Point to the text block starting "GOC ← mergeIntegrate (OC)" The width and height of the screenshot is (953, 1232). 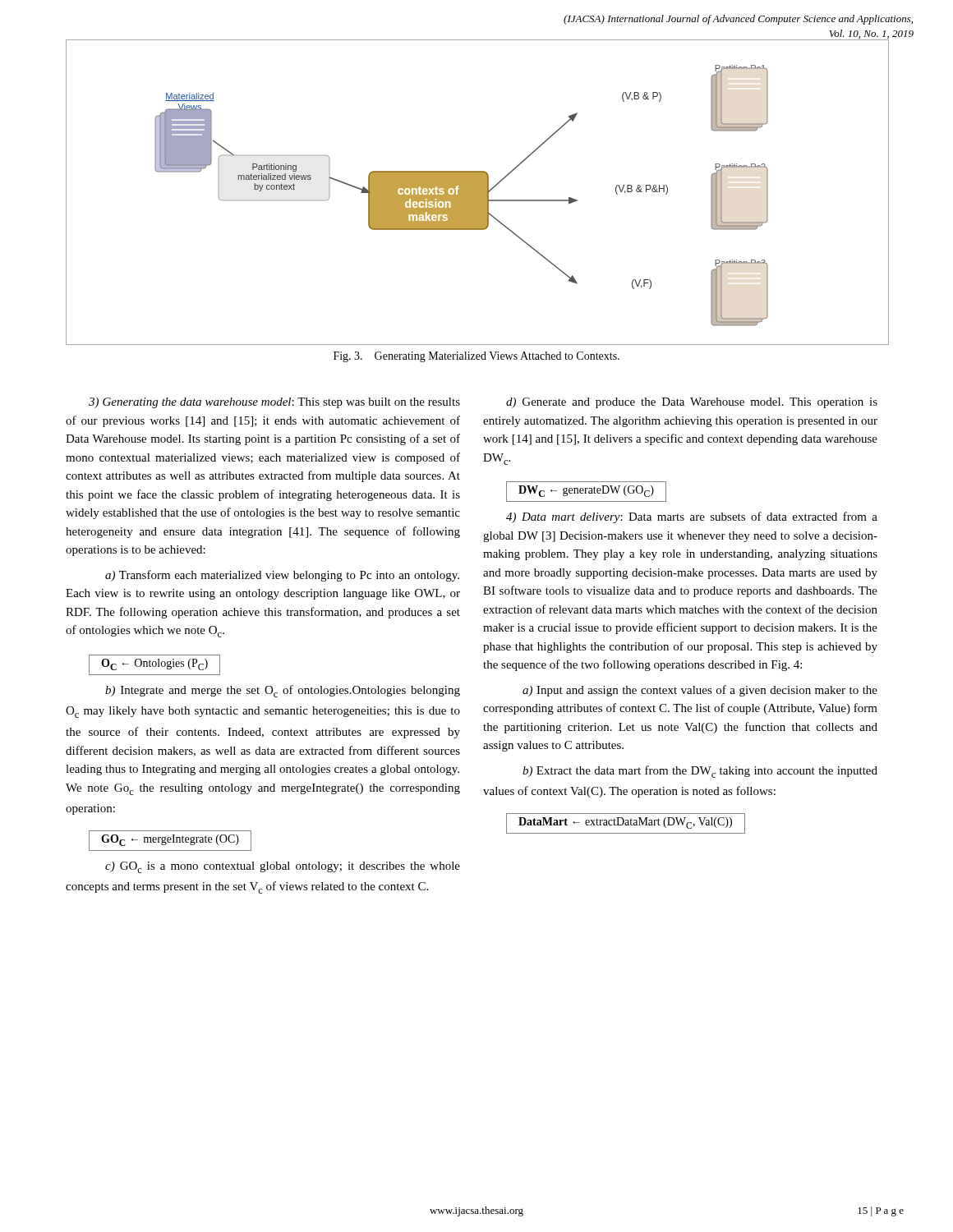click(170, 840)
